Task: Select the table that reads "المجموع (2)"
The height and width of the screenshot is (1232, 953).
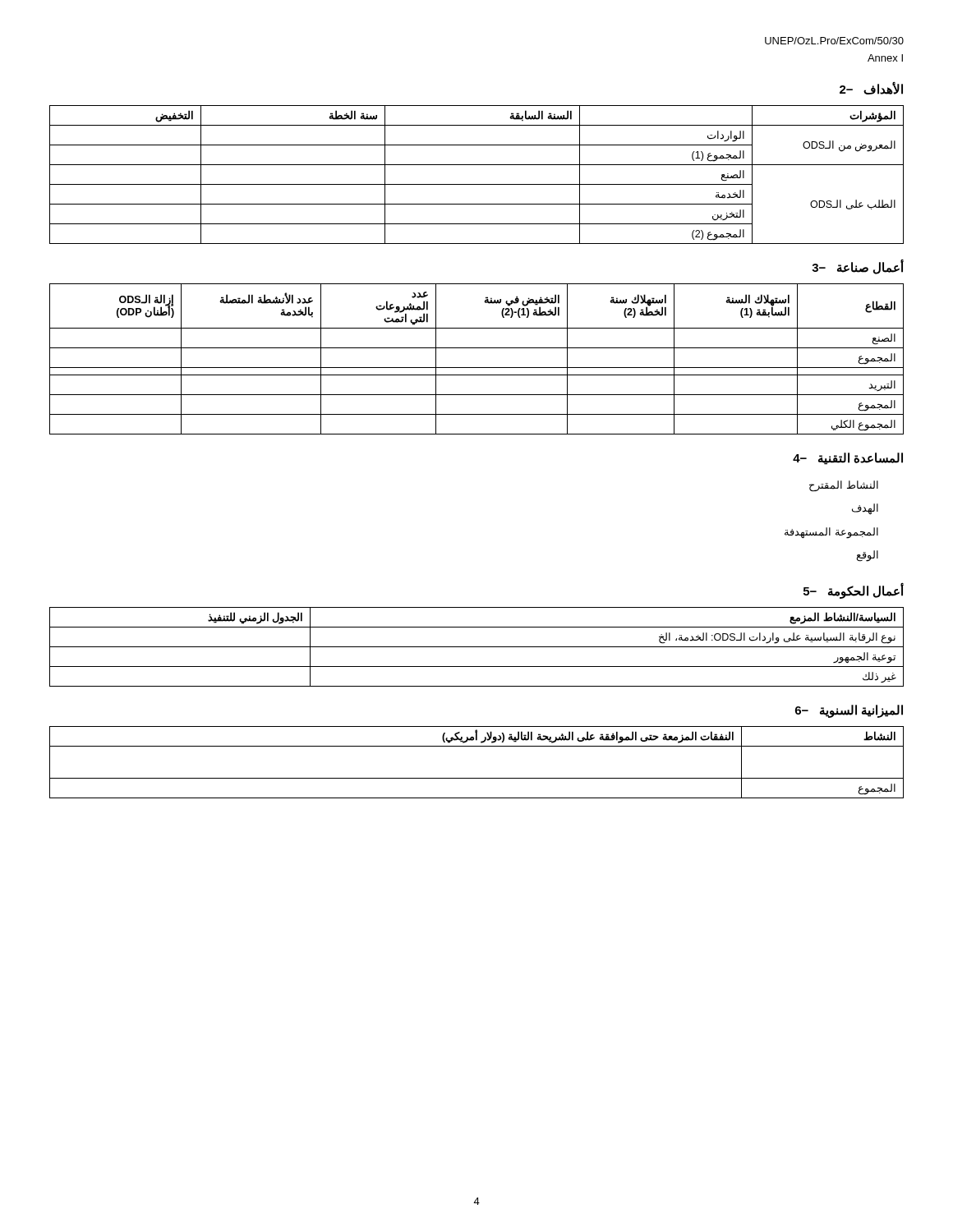Action: pos(476,174)
